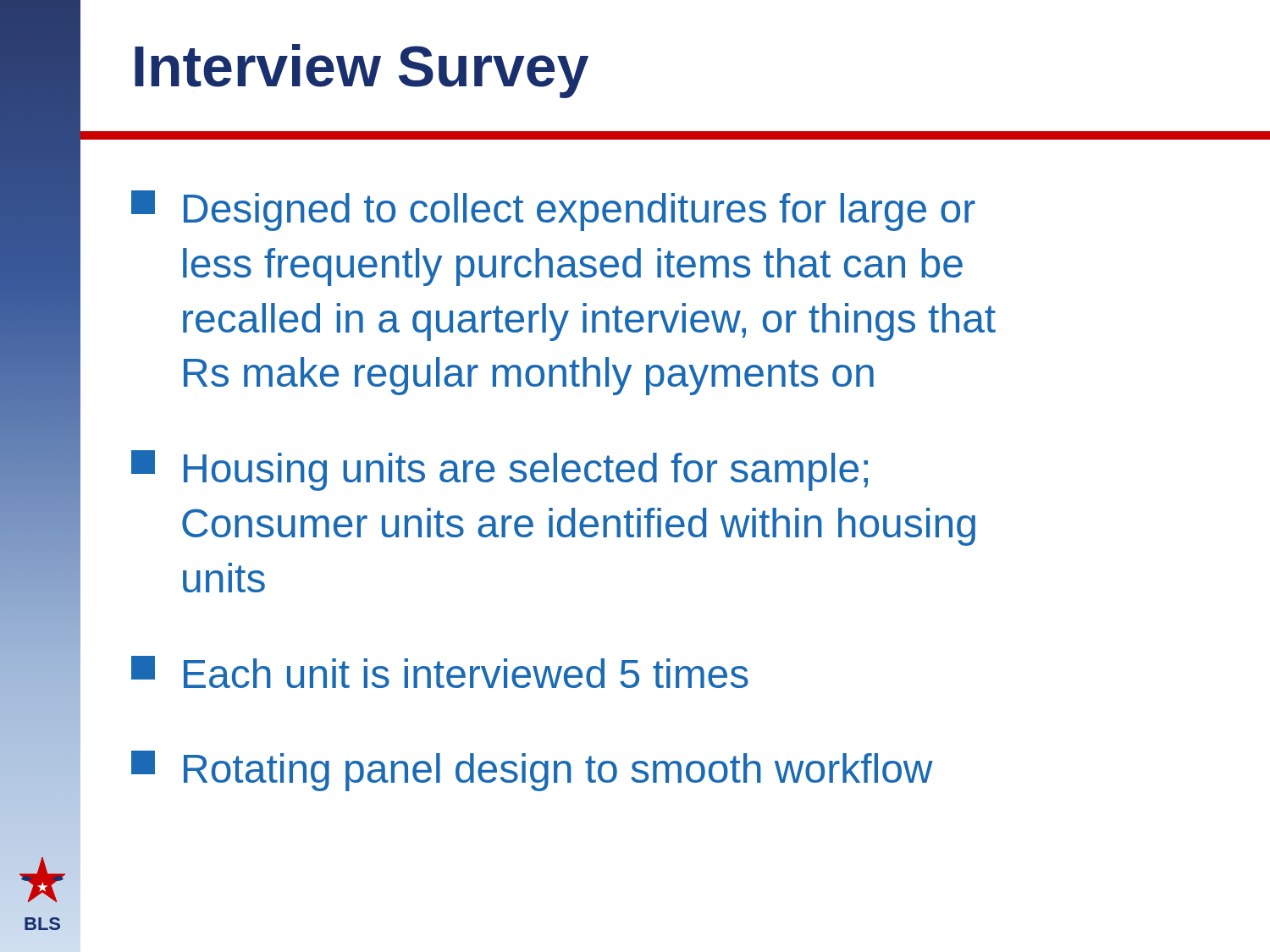Select the list item with the text "Each unit is interviewed 5 times"
This screenshot has height=952, width=1270.
[440, 674]
